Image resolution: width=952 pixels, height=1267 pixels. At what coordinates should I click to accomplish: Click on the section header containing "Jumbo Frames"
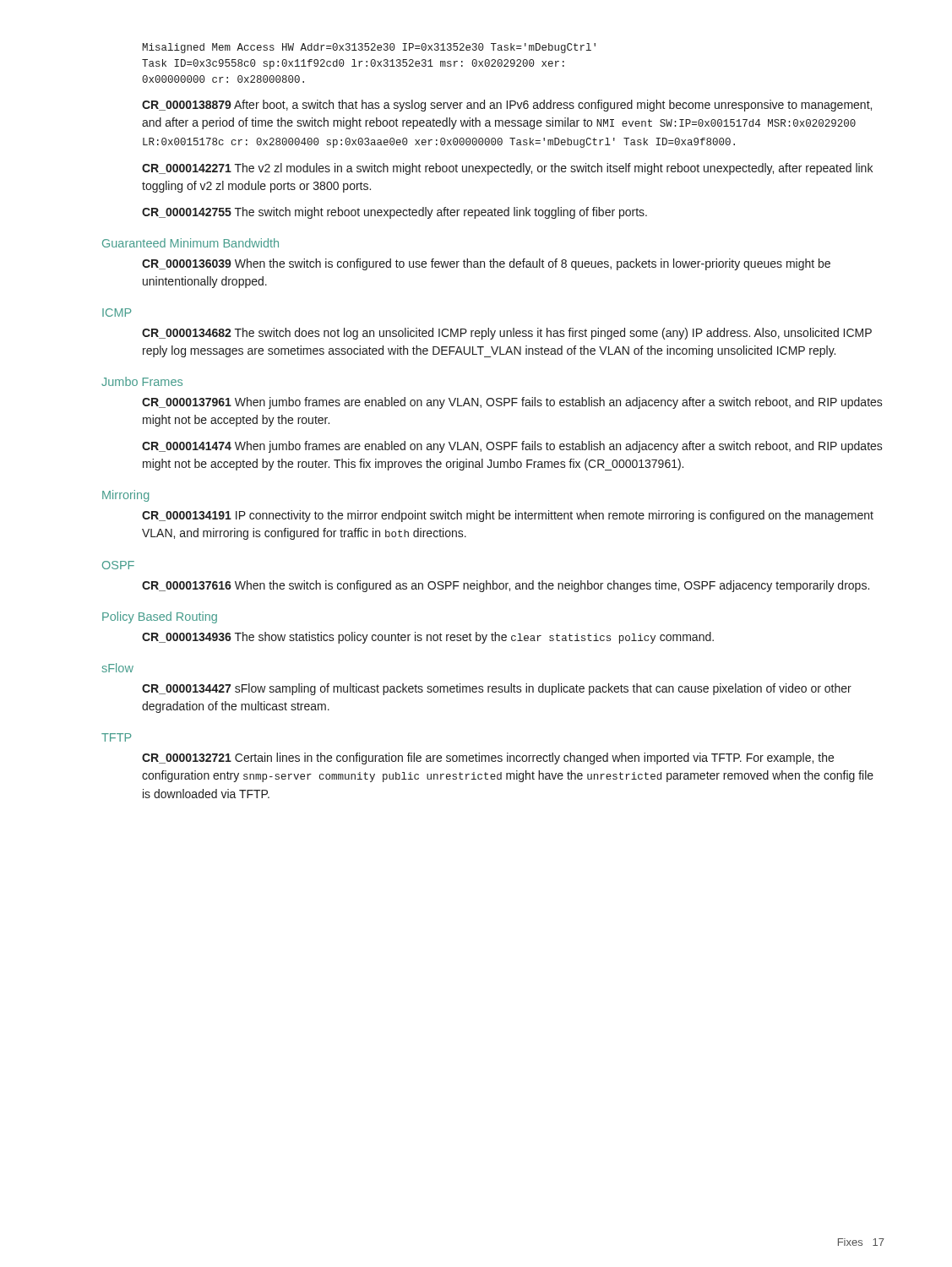tap(142, 382)
